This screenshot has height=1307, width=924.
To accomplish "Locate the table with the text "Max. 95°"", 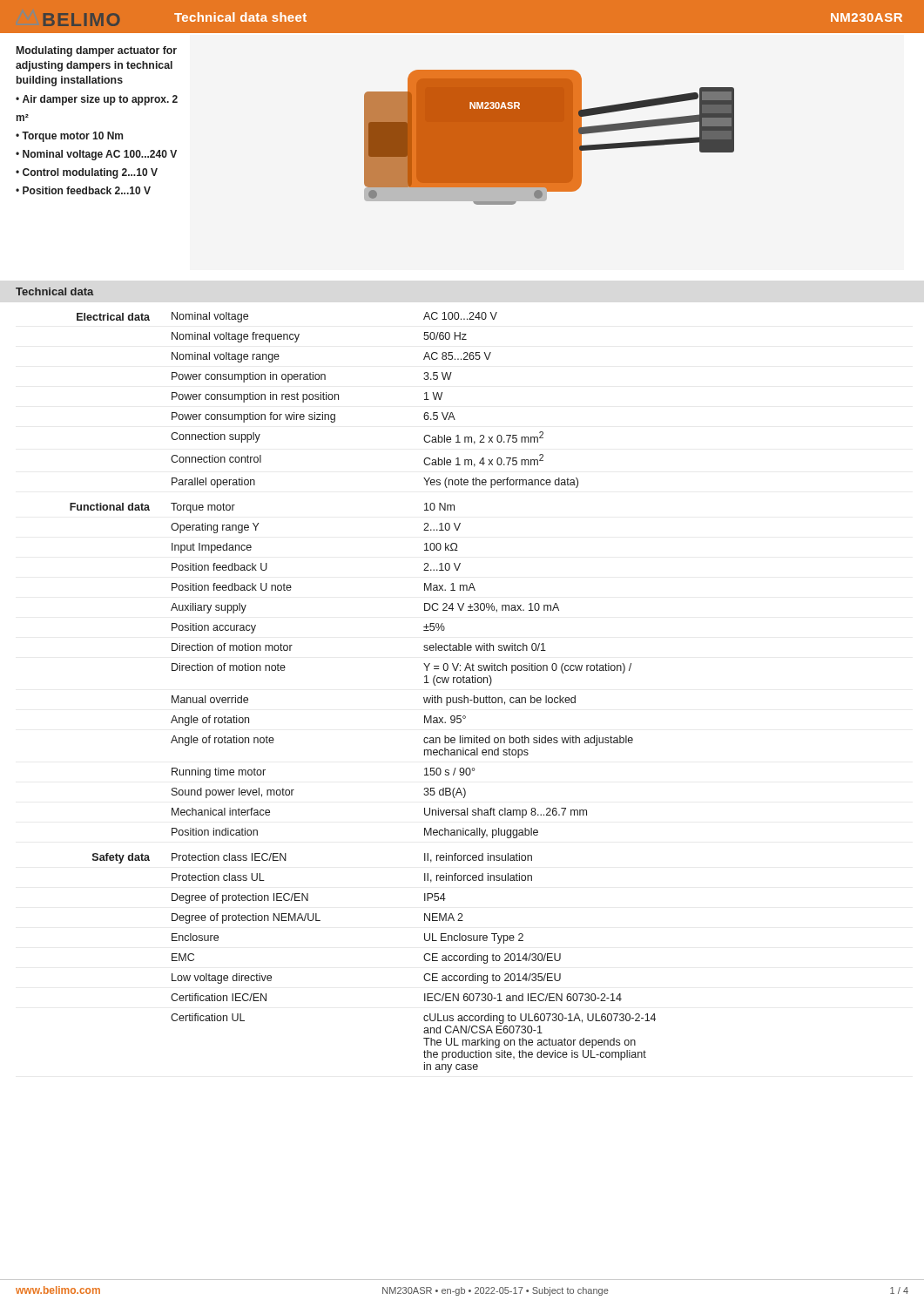I will 464,692.
